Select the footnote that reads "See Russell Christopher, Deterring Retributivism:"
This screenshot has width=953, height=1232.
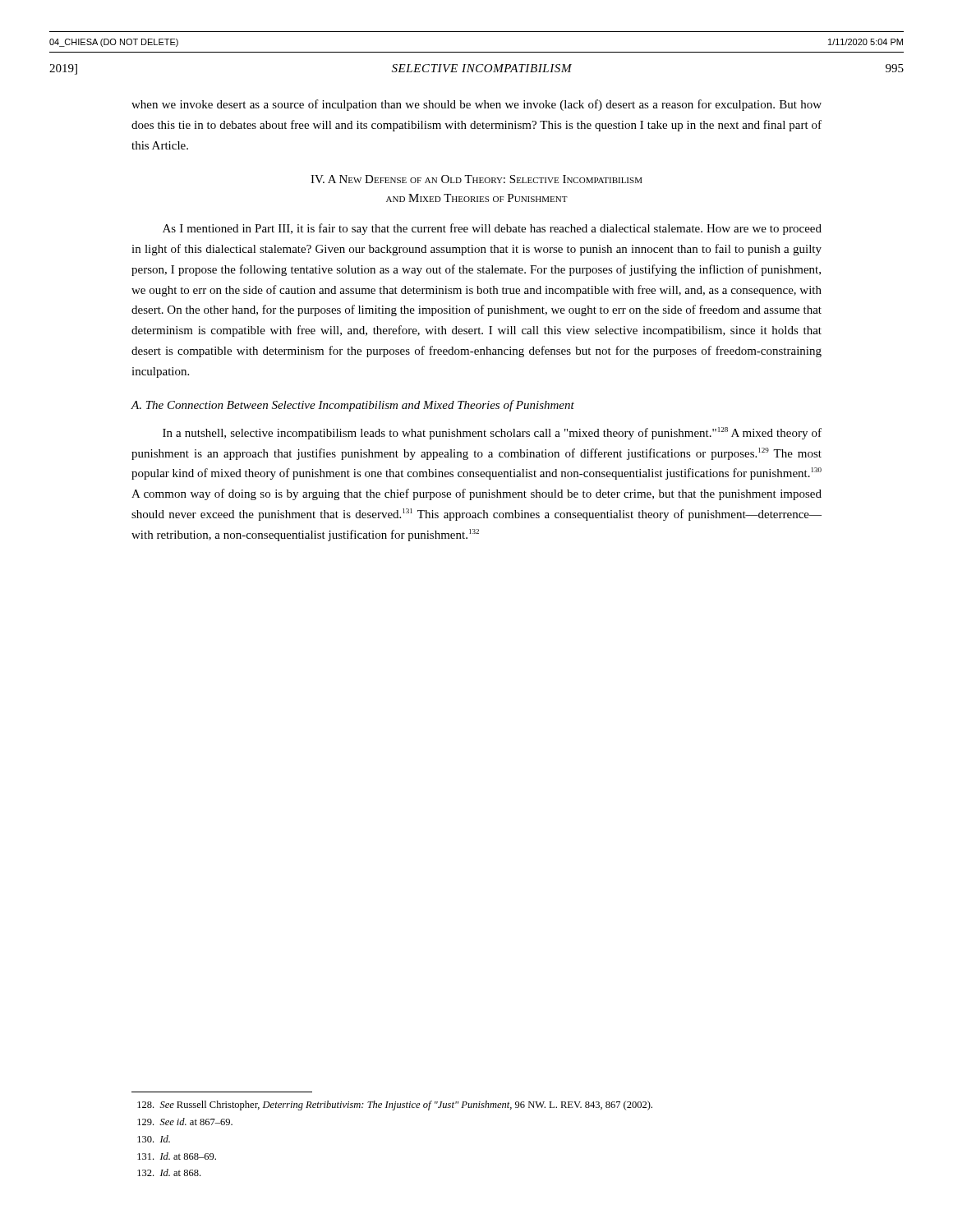[395, 1106]
